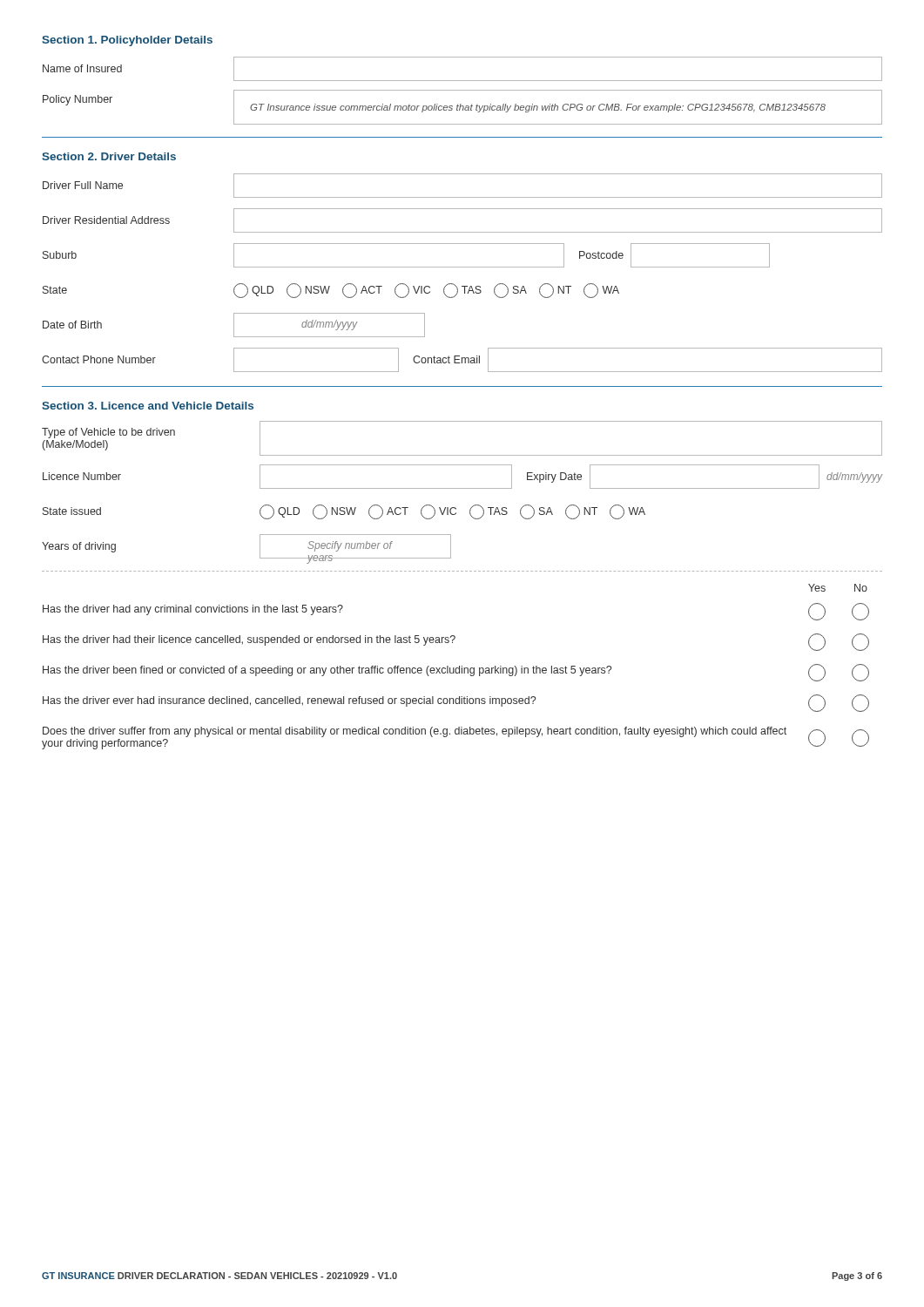Image resolution: width=924 pixels, height=1307 pixels.
Task: Point to the block starting "Section 3. Licence and Vehicle Details"
Action: 148,406
